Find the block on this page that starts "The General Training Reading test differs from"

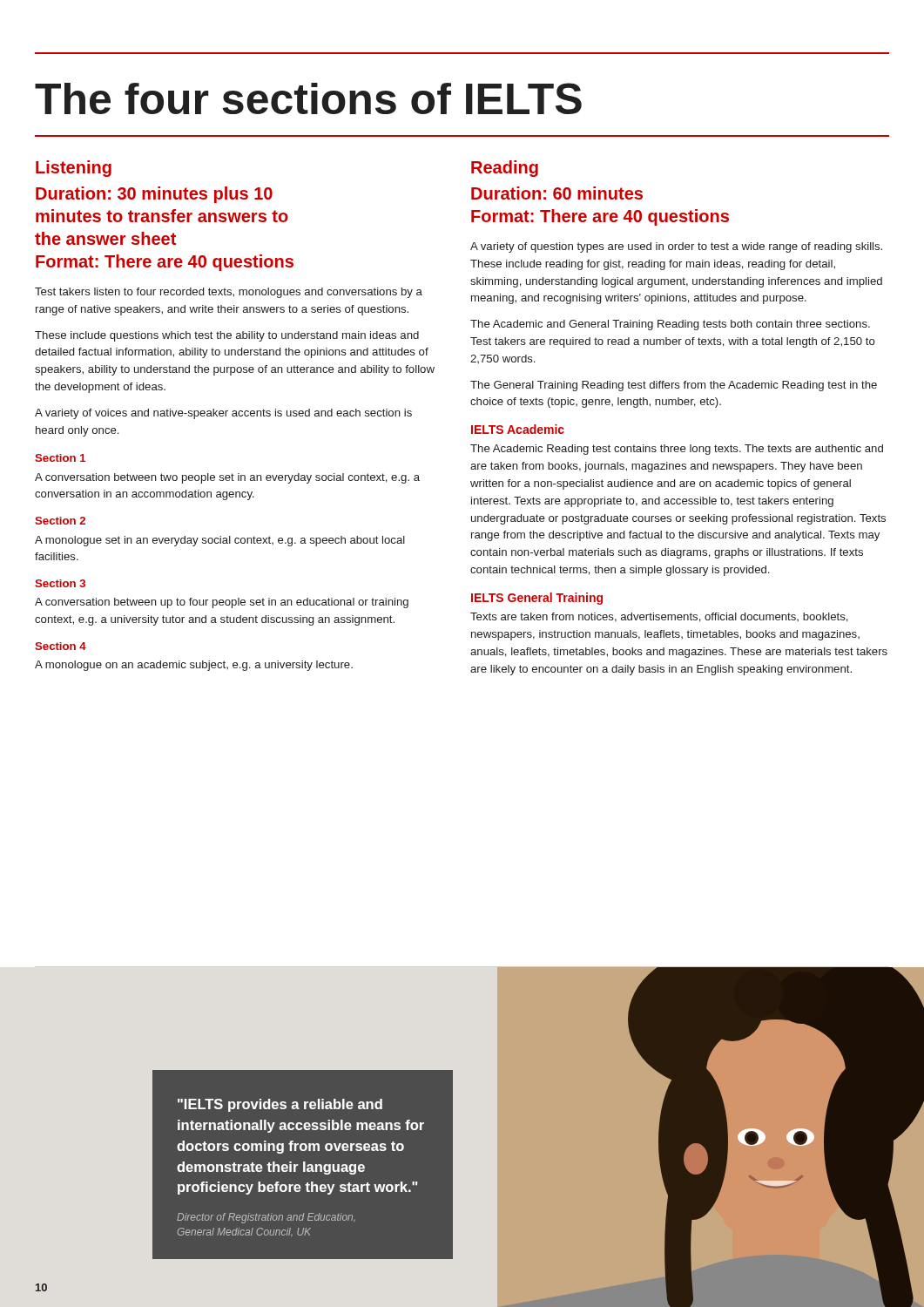[x=674, y=393]
